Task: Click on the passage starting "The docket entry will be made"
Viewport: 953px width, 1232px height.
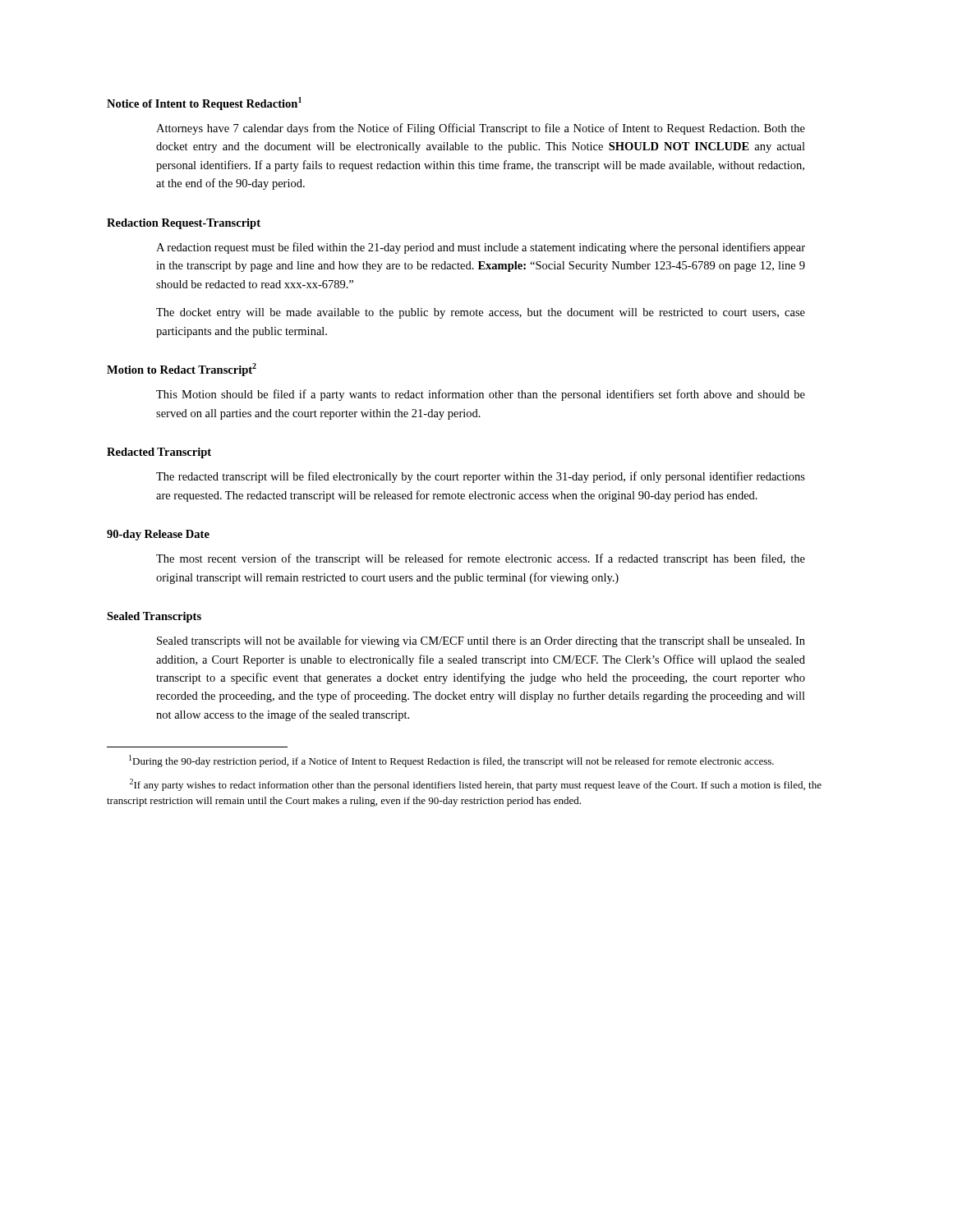Action: (x=481, y=322)
